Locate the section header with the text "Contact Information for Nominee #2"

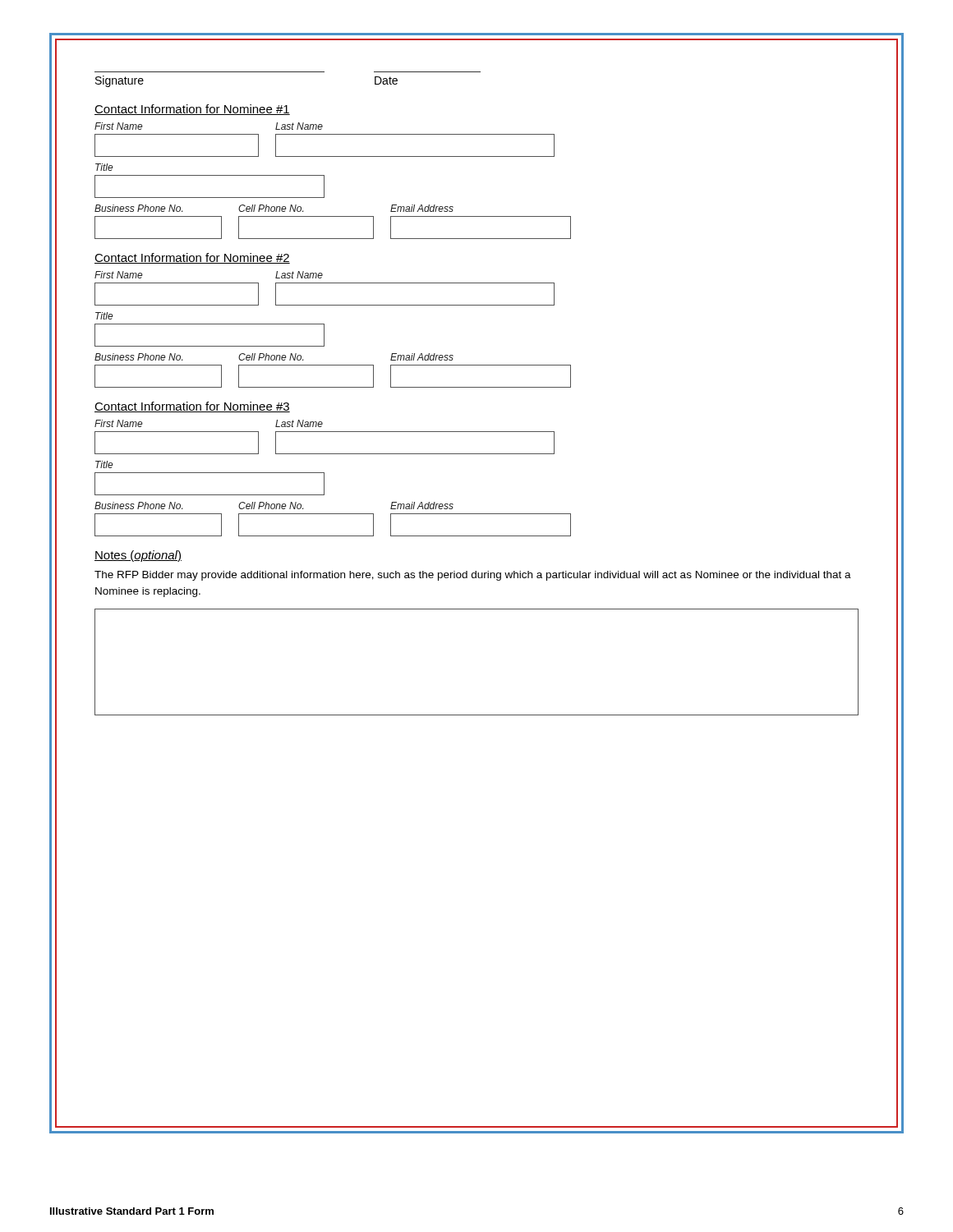192,257
